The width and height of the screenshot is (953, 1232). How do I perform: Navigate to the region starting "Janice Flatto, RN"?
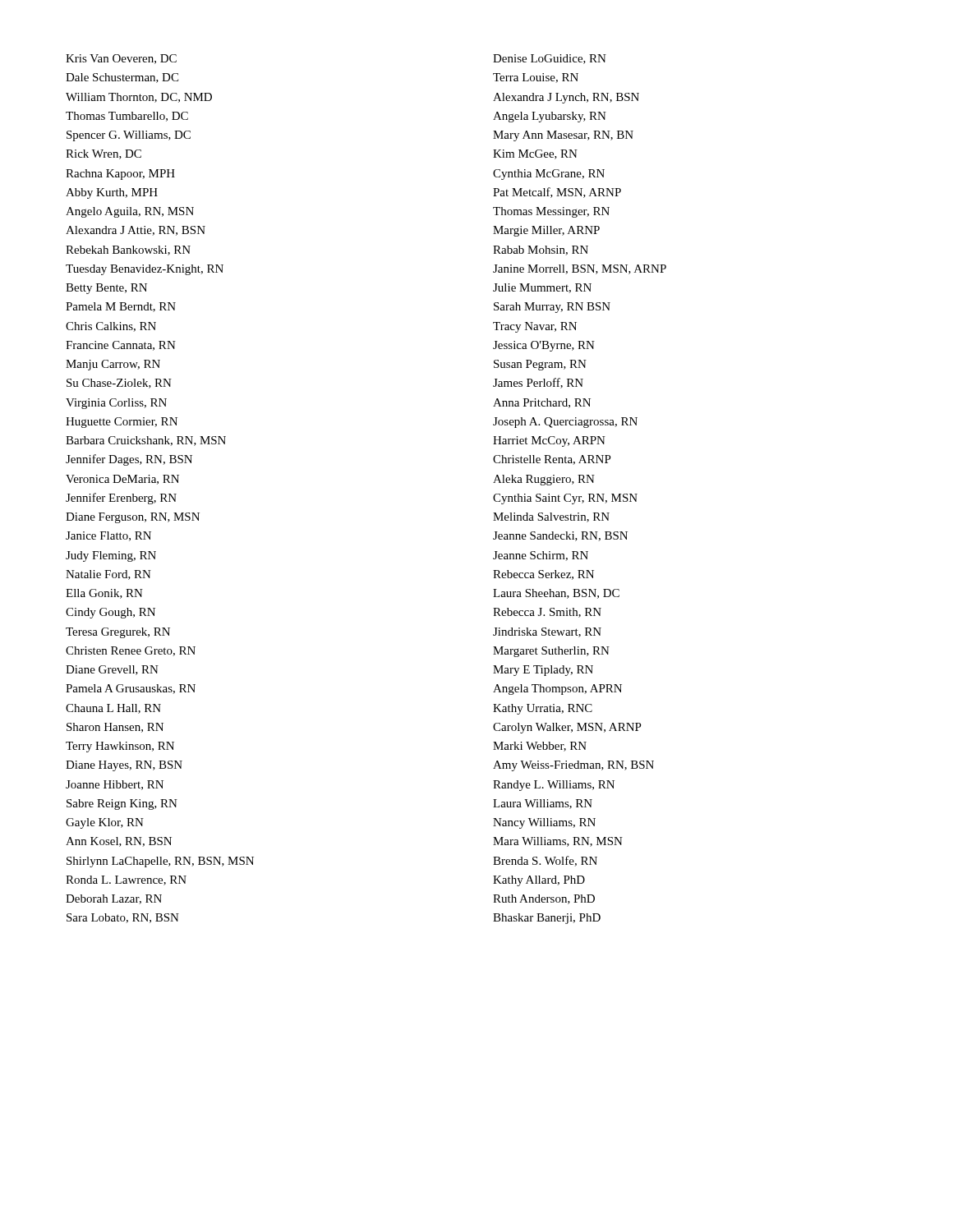coord(108,536)
